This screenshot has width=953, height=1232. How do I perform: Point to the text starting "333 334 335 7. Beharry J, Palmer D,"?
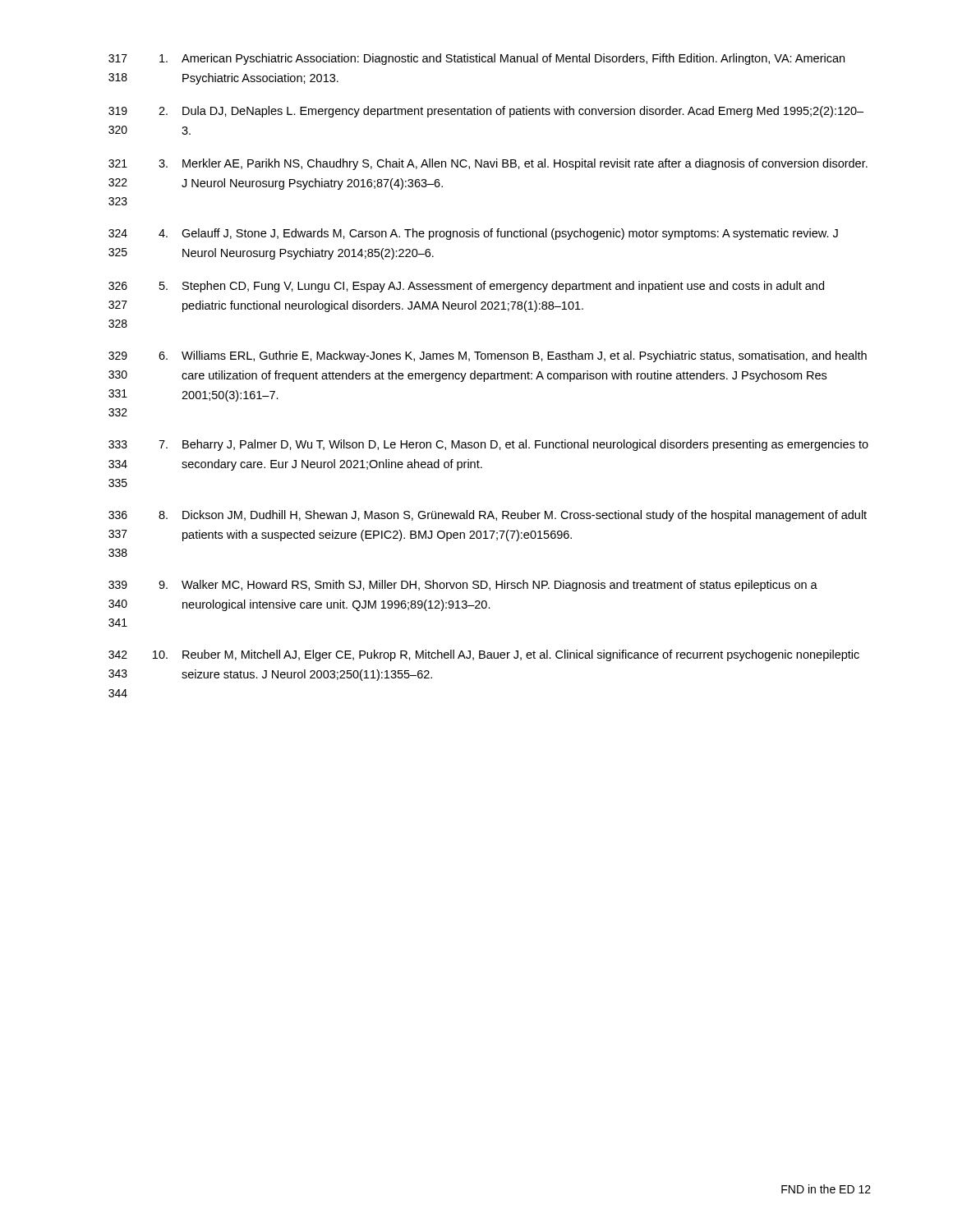[476, 464]
